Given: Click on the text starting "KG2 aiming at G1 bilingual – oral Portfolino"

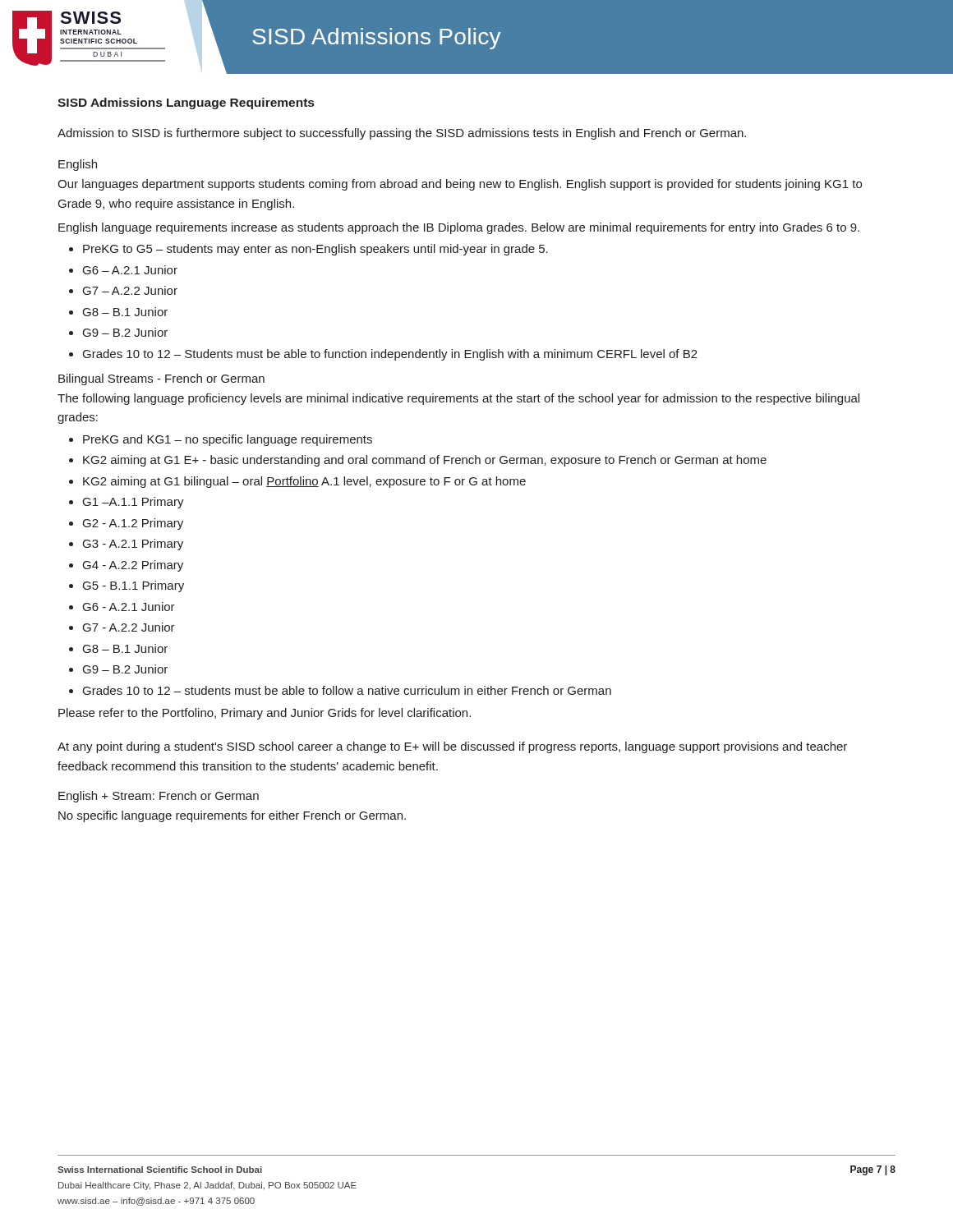Looking at the screenshot, I should point(476,481).
